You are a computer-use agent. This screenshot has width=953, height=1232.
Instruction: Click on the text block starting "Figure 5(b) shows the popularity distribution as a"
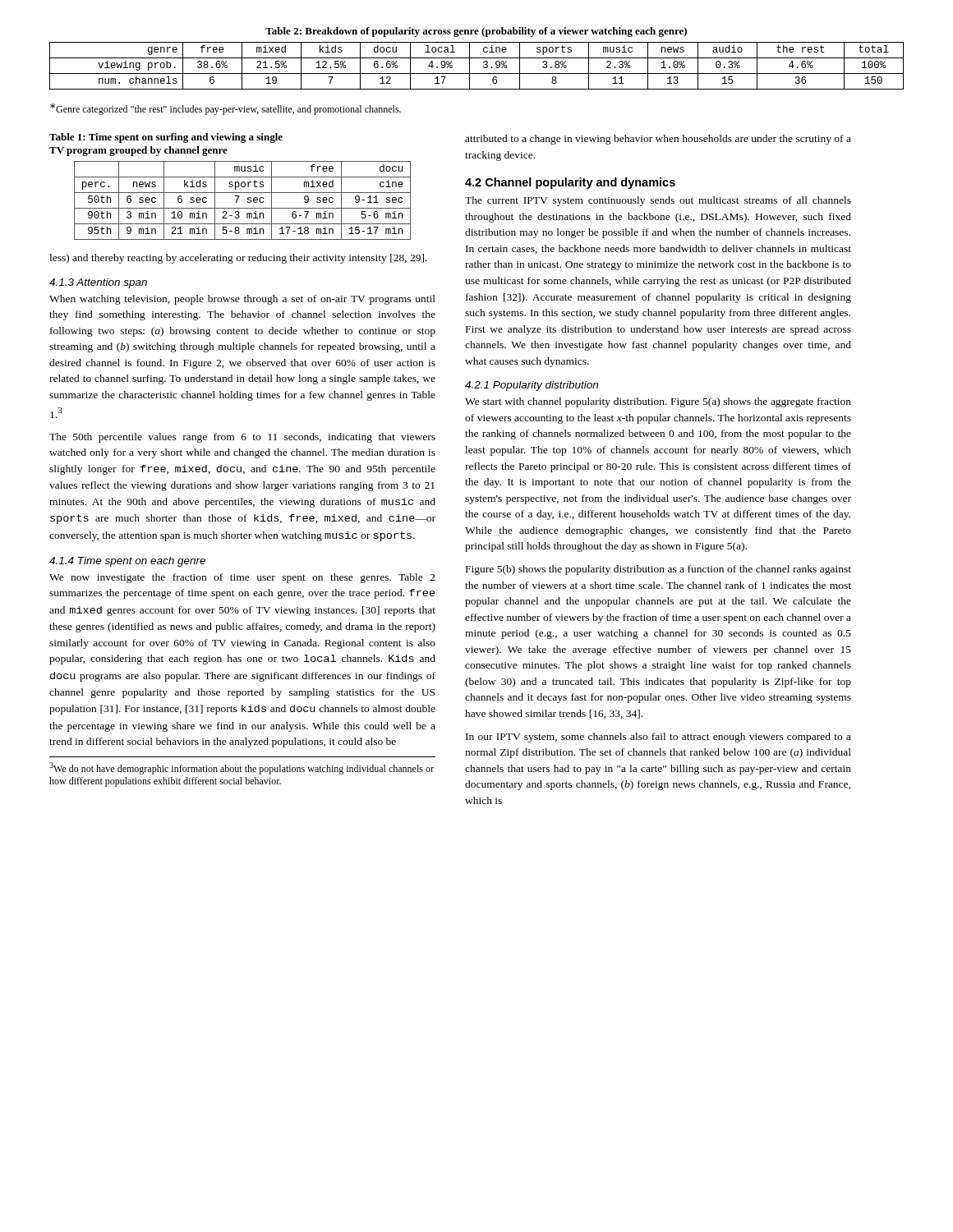658,641
